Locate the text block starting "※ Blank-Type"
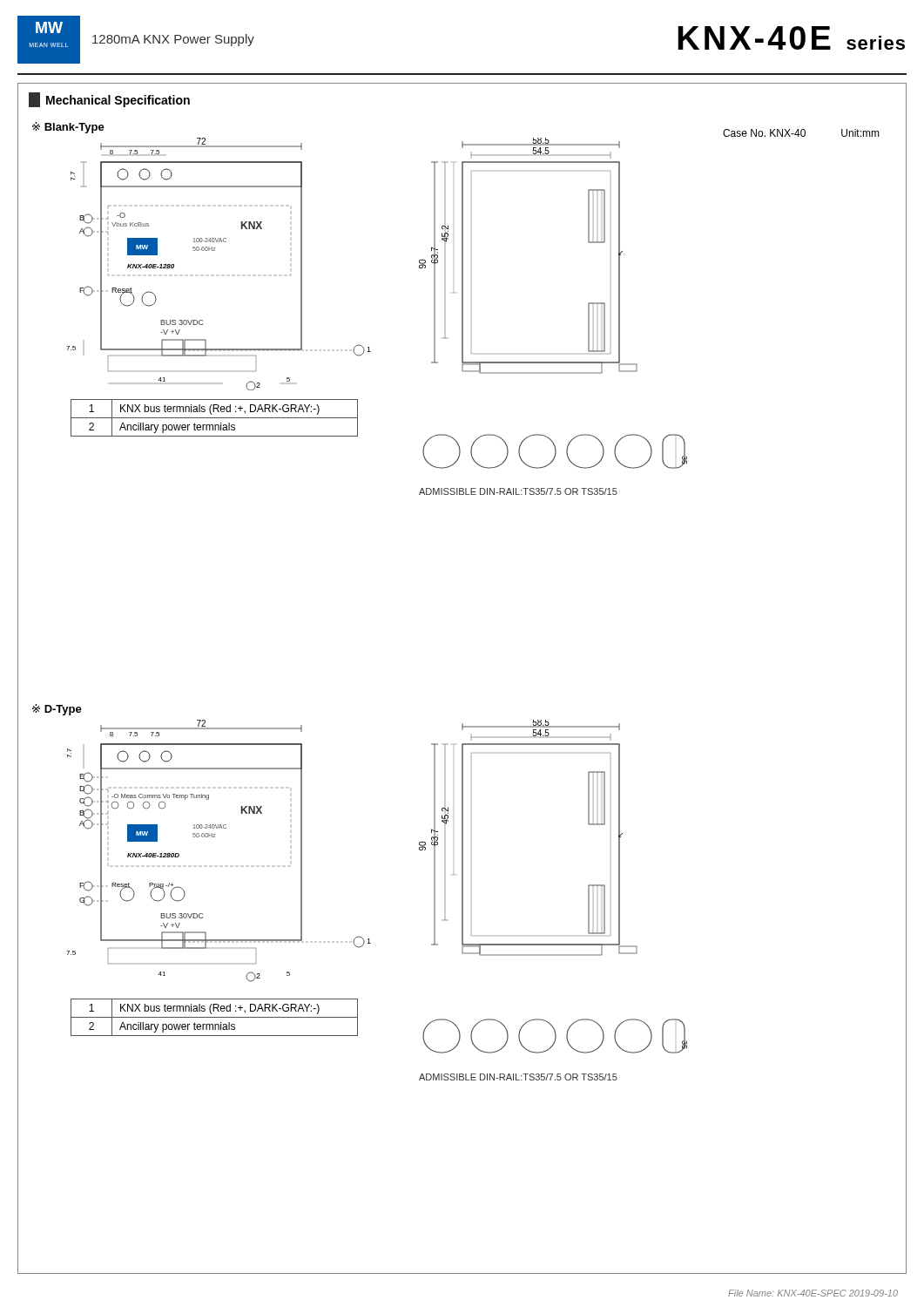This screenshot has height=1307, width=924. click(68, 127)
